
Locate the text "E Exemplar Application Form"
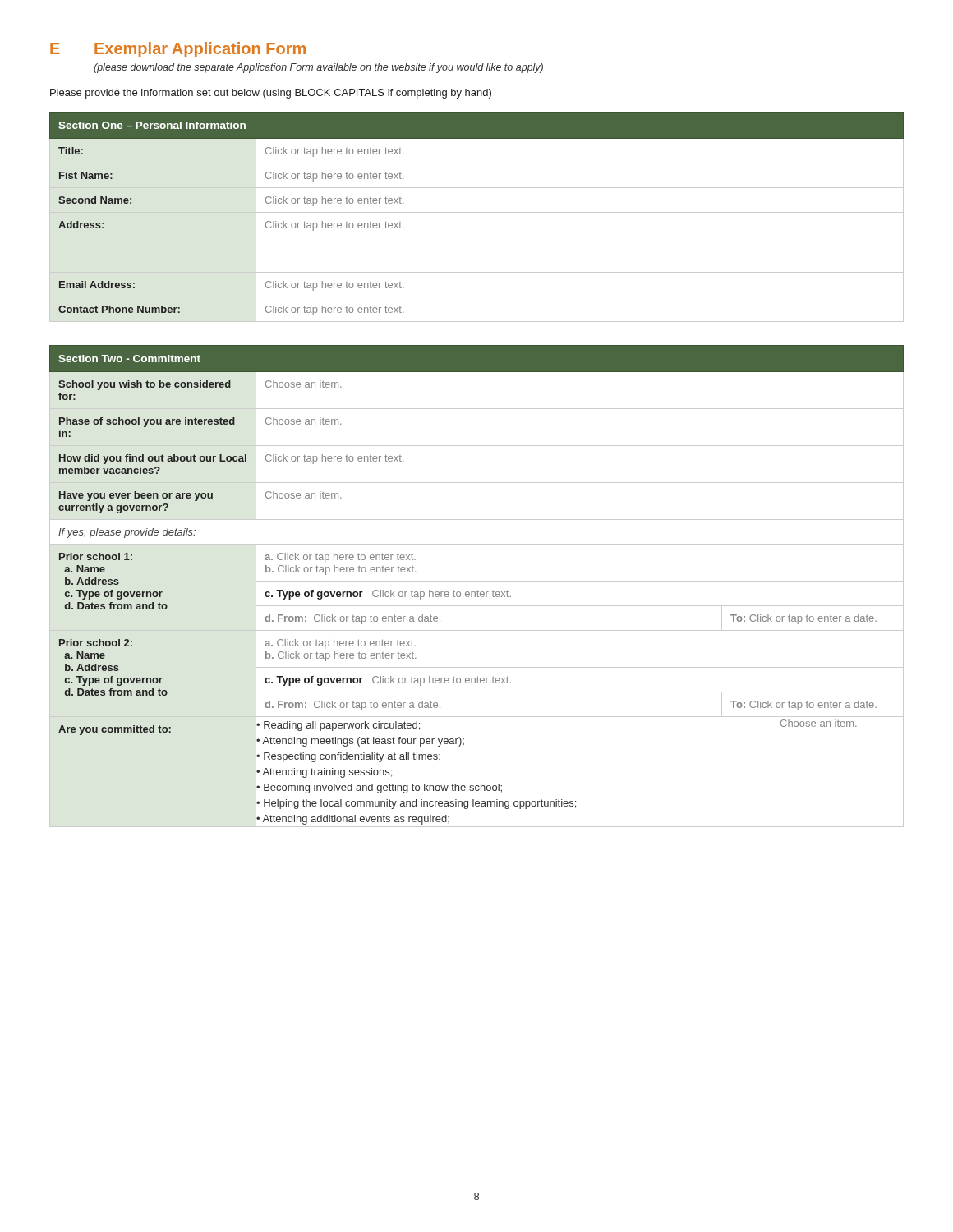[178, 49]
